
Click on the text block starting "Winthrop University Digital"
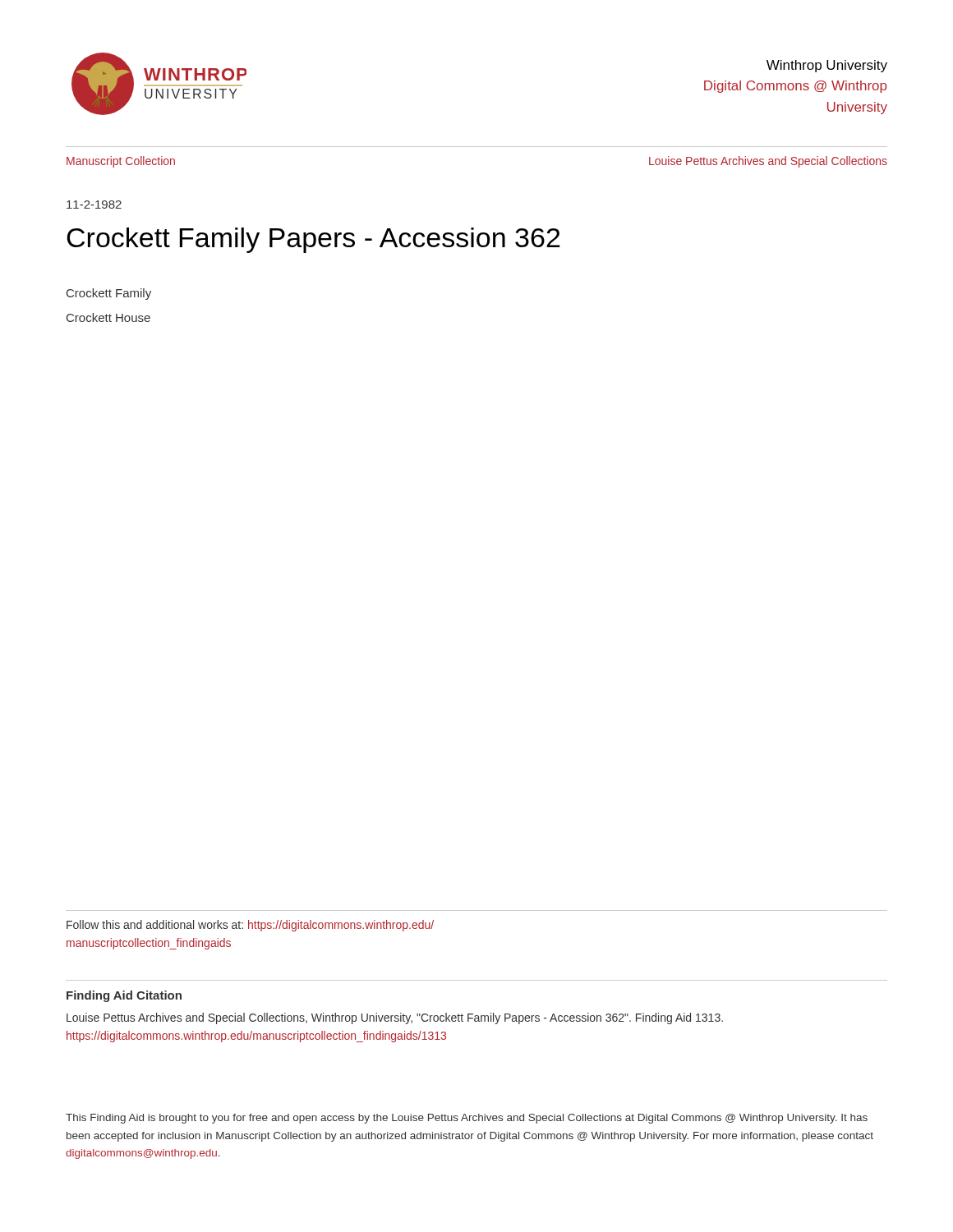[x=795, y=87]
